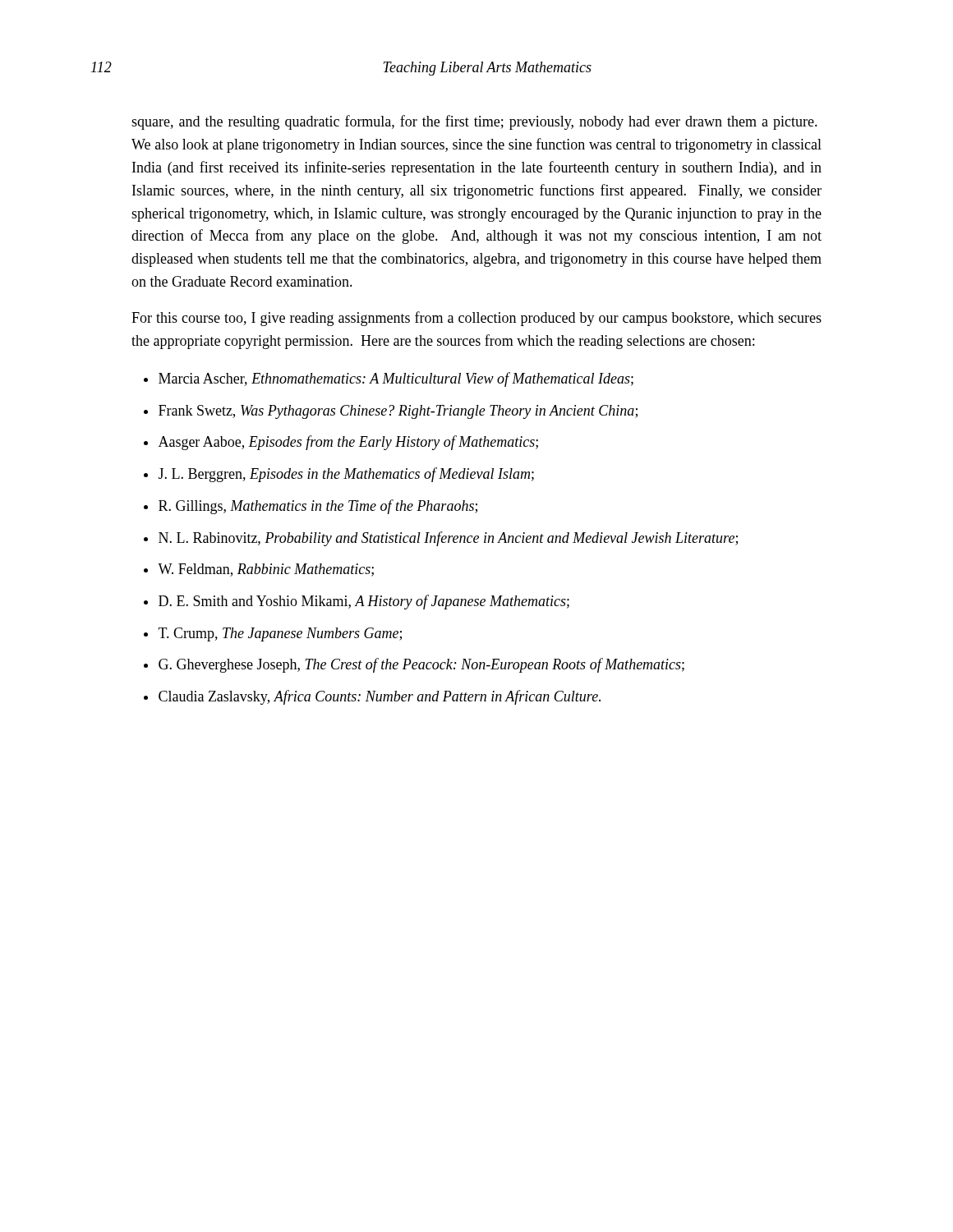Select the list item that says "Frank Swetz, Was Pythagoras"
Image resolution: width=953 pixels, height=1232 pixels.
coord(398,411)
